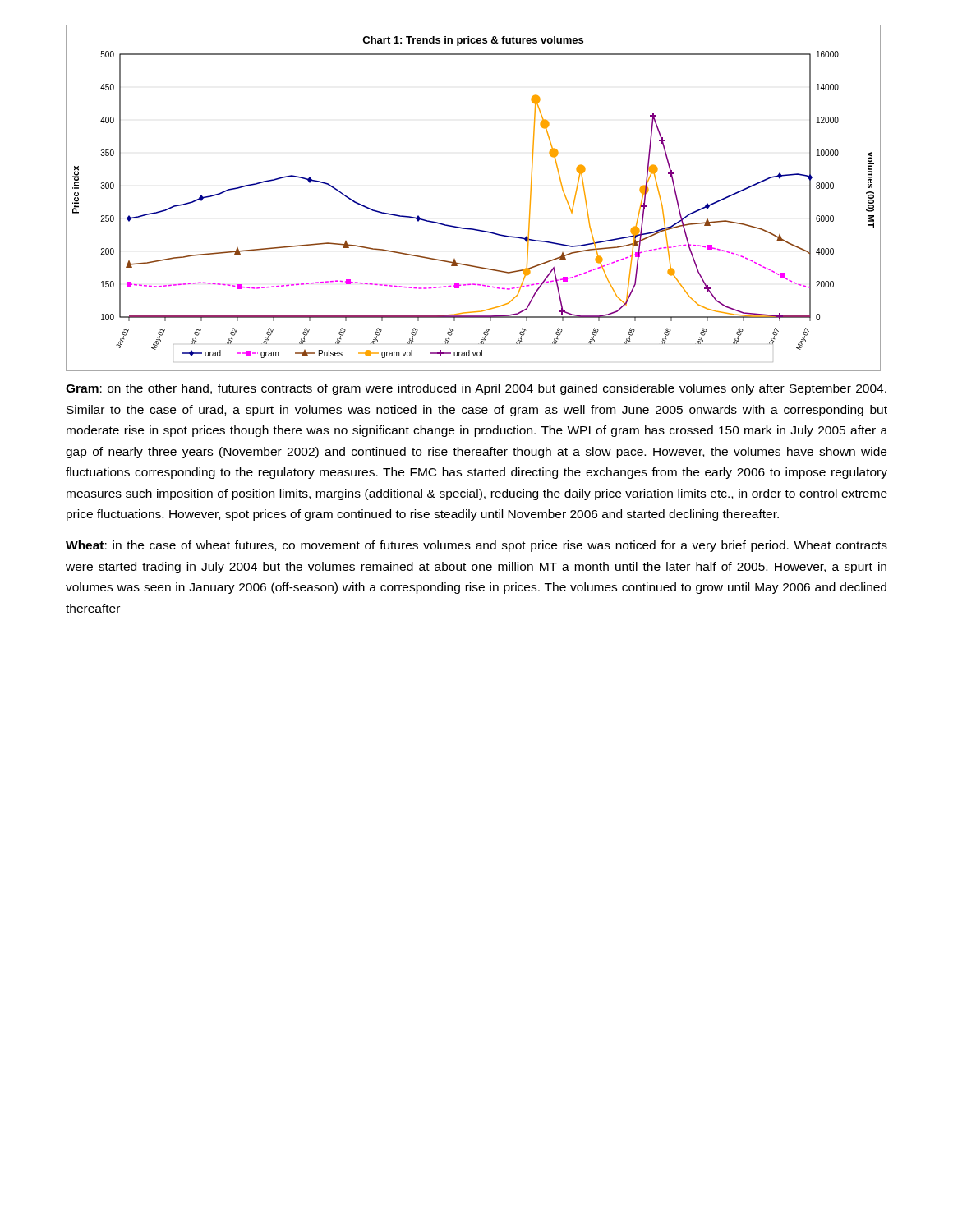Select the text block that says "Wheat: in the"
This screenshot has height=1232, width=953.
(476, 577)
